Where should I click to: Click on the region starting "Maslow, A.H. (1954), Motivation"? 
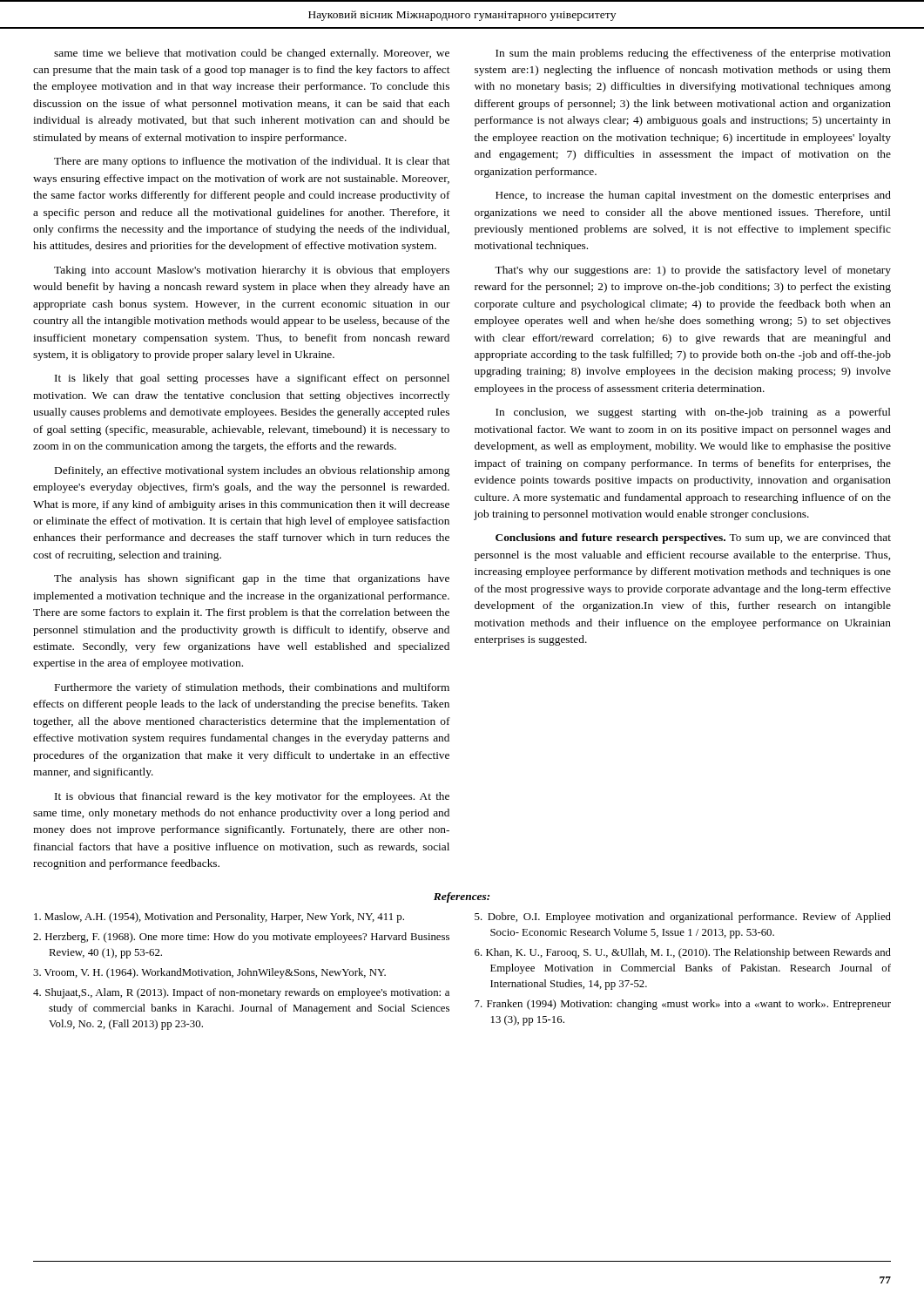pyautogui.click(x=219, y=917)
